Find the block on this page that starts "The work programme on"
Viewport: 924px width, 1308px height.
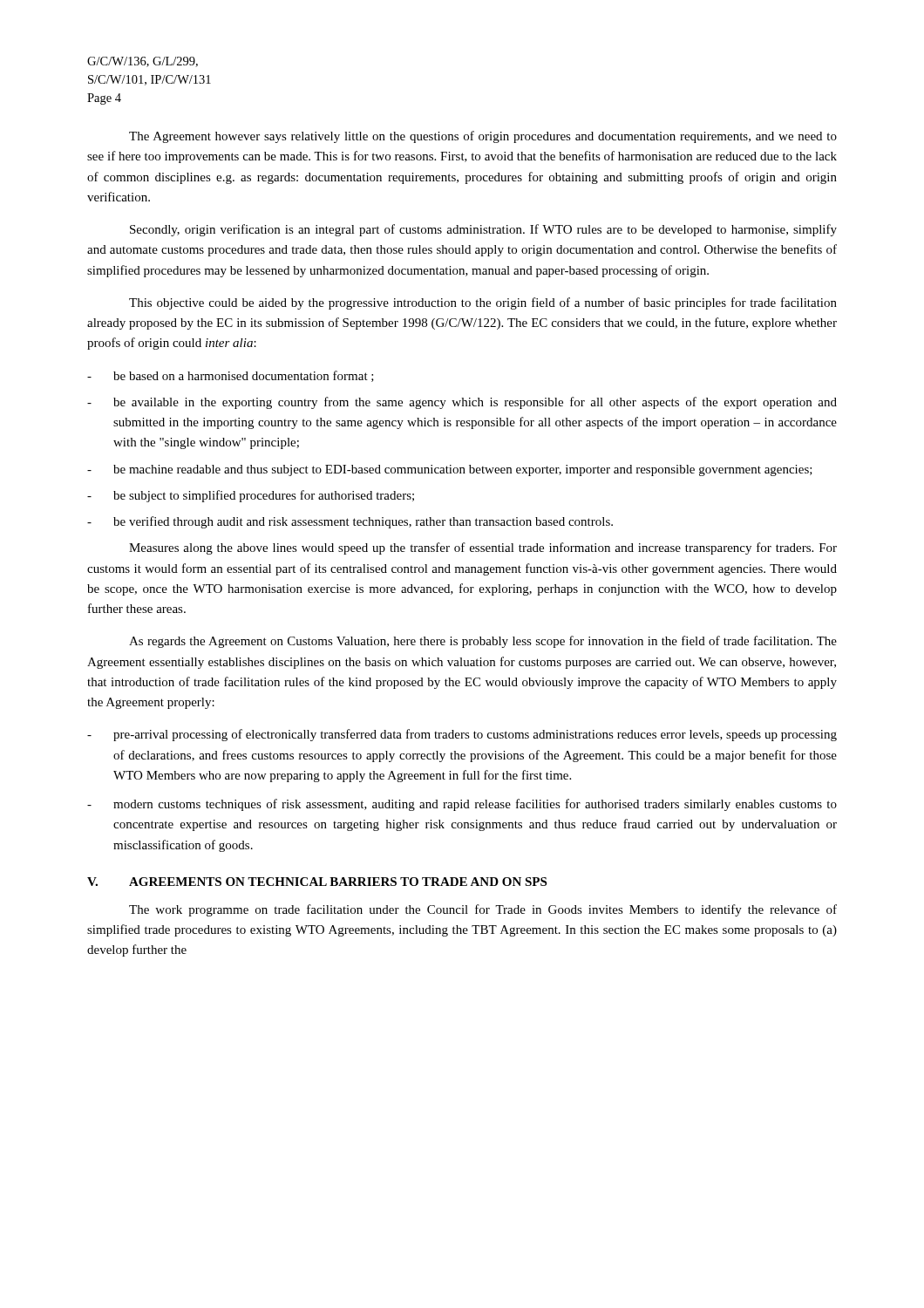click(x=462, y=930)
